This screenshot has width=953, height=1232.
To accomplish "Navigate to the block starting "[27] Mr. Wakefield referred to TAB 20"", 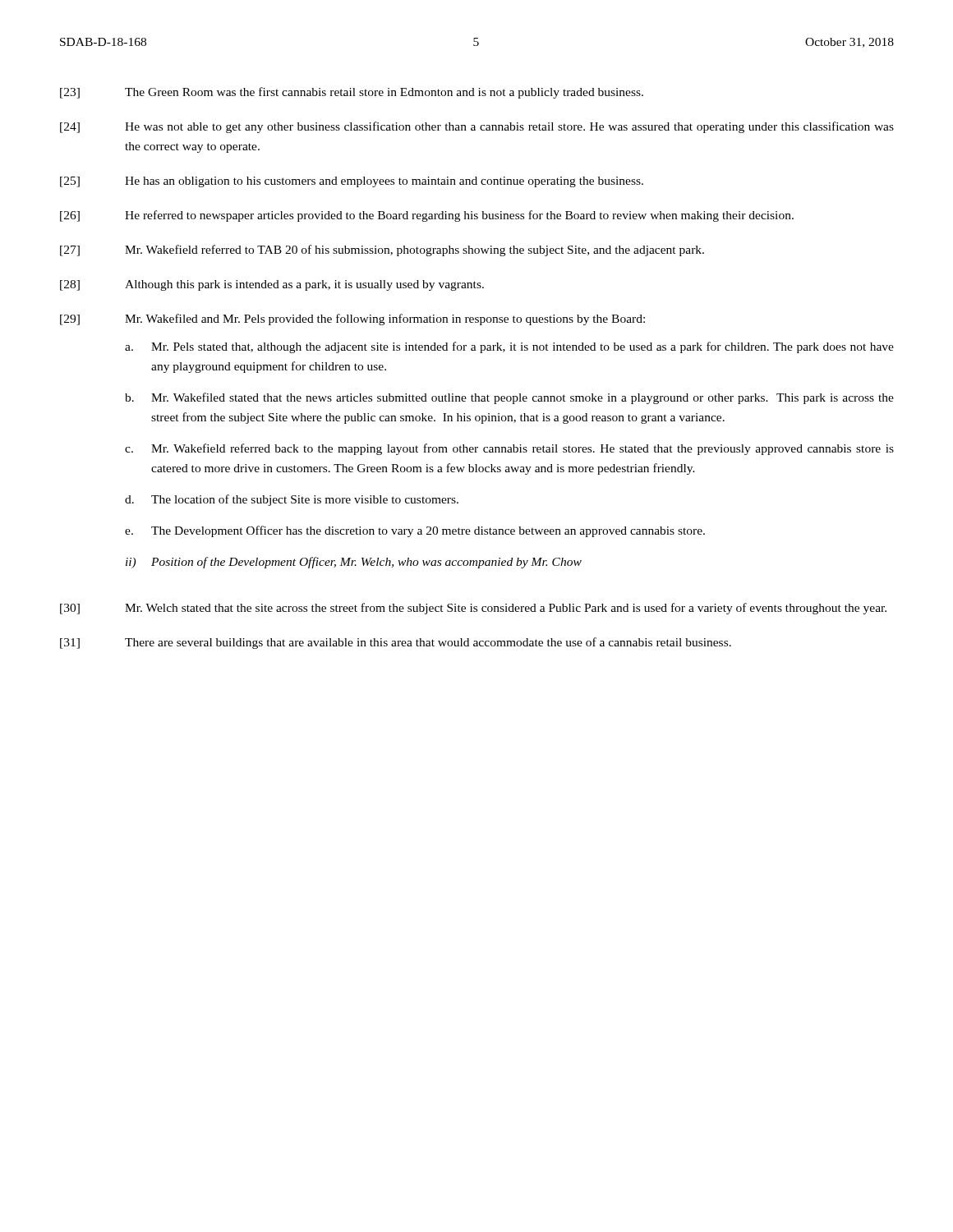I will [x=476, y=250].
